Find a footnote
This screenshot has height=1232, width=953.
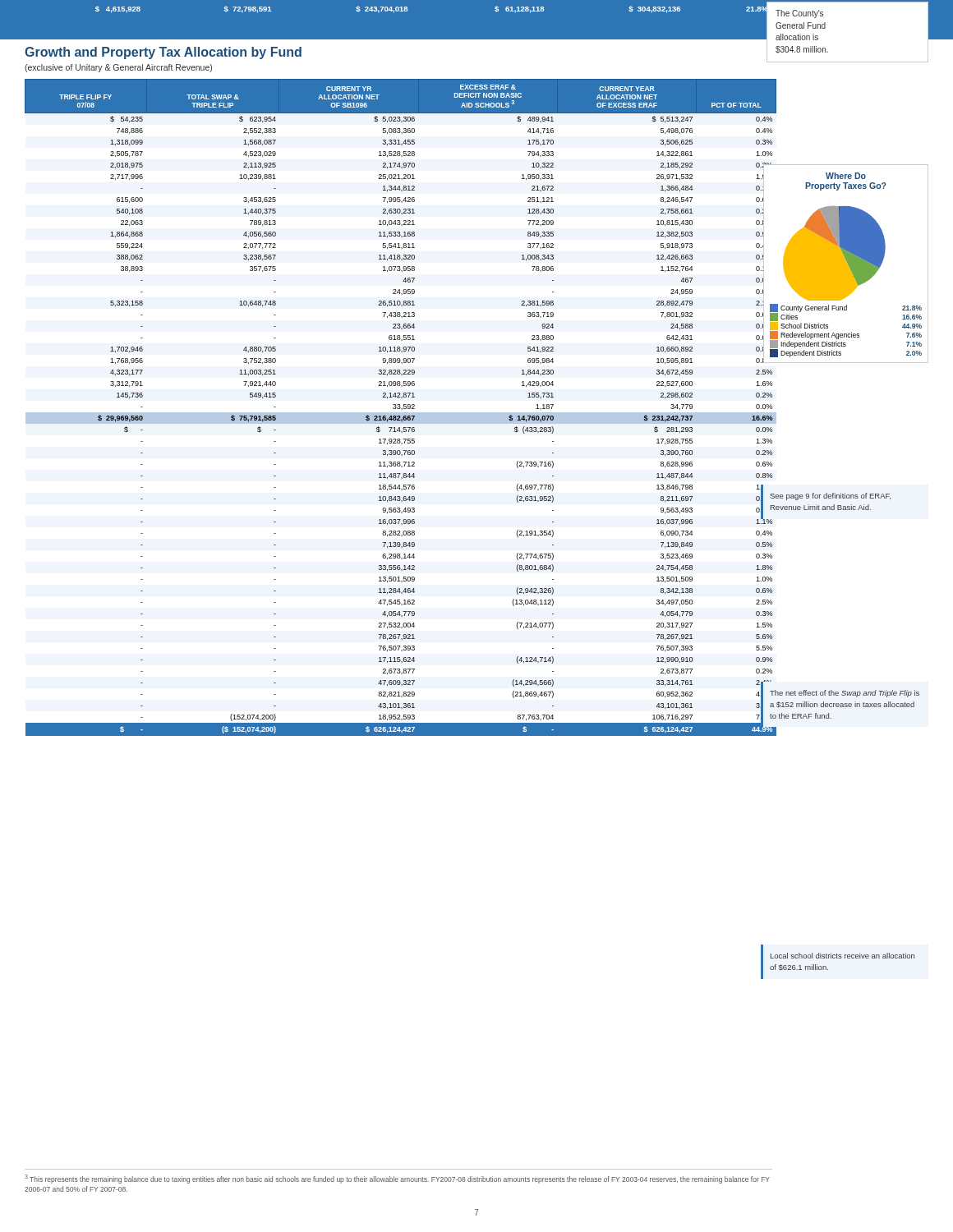point(397,1184)
